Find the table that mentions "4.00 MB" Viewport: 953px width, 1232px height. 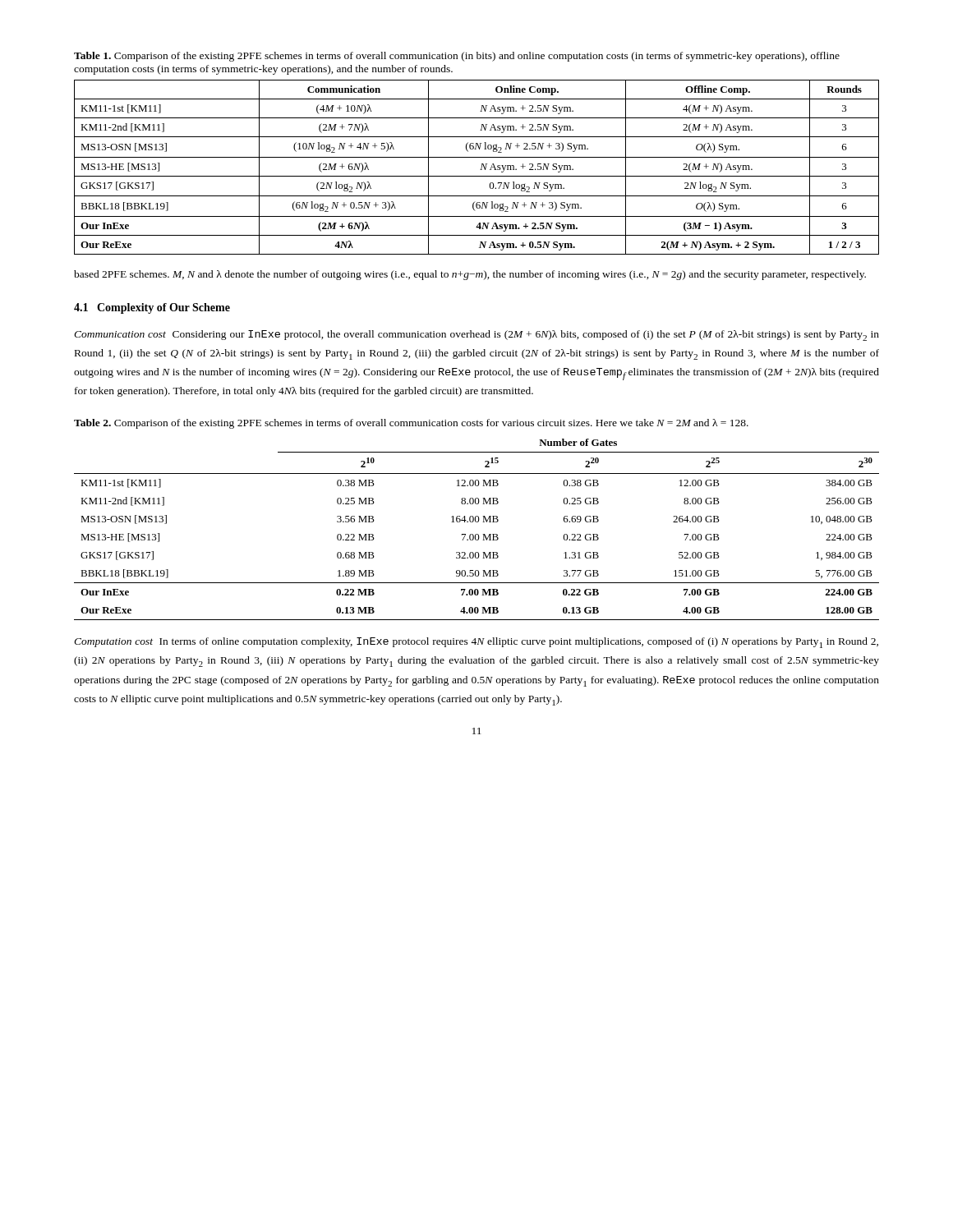tap(476, 527)
